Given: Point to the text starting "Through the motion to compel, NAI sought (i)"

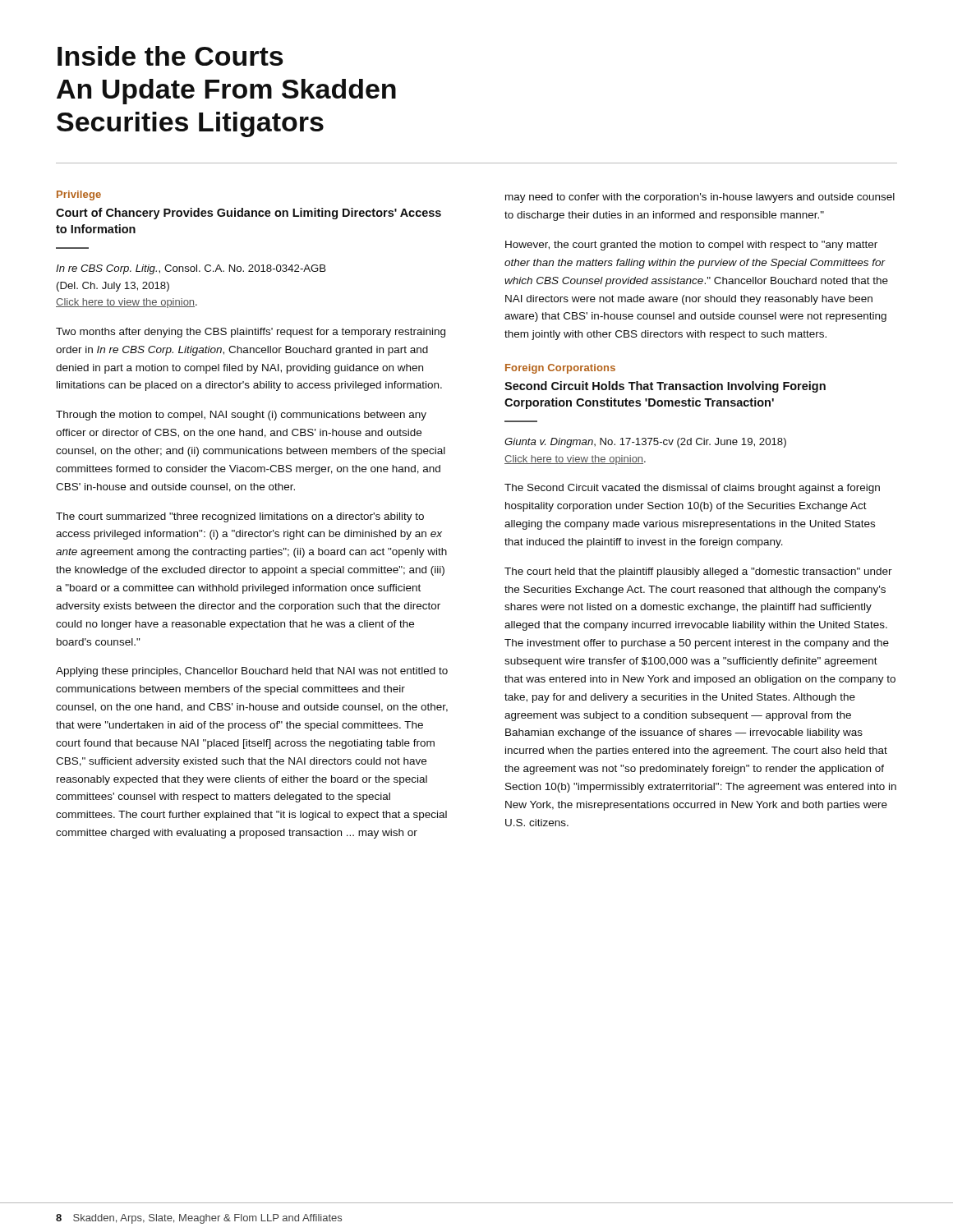Looking at the screenshot, I should pos(251,450).
